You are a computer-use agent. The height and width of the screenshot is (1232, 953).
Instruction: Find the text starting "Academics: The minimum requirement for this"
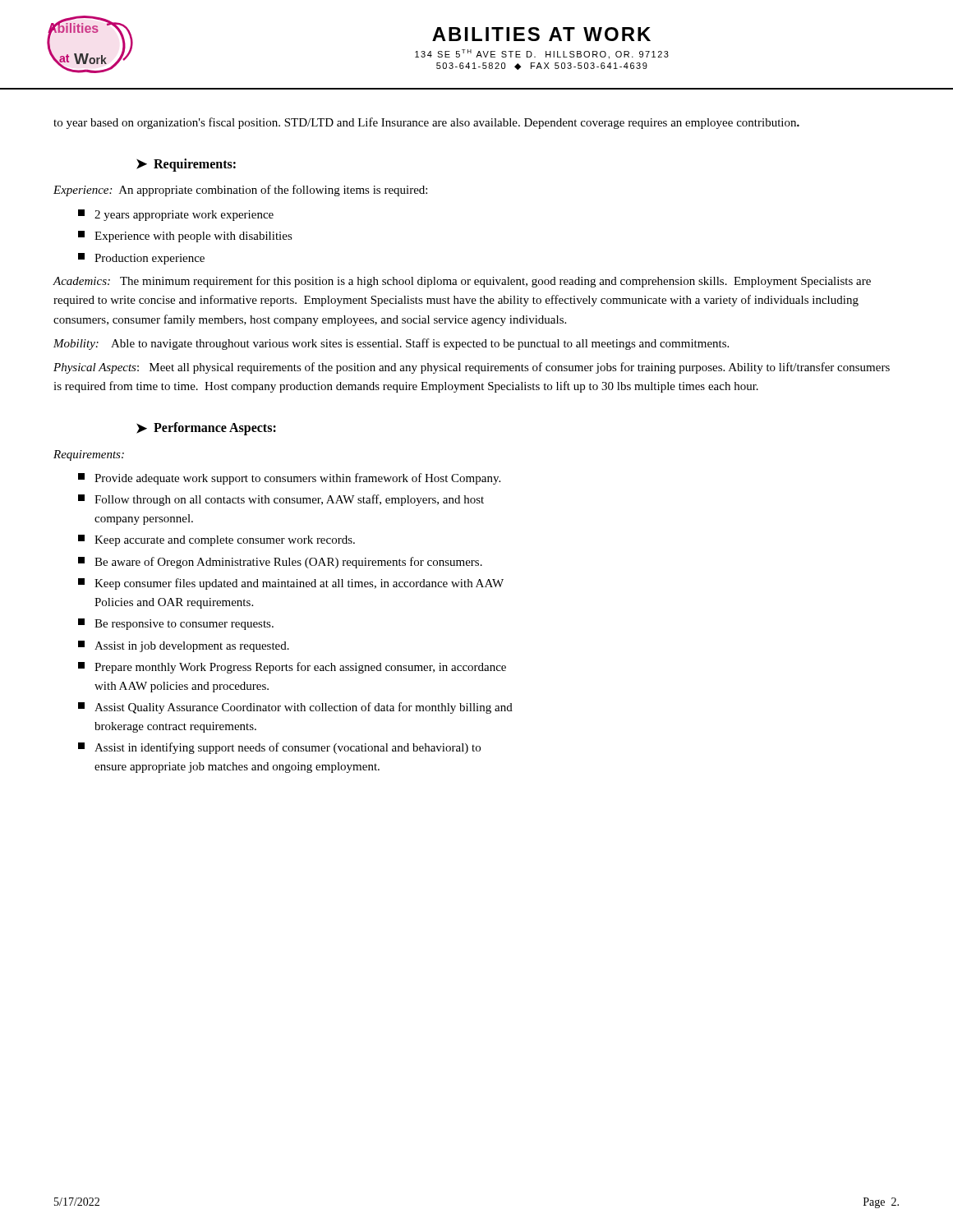[x=462, y=300]
